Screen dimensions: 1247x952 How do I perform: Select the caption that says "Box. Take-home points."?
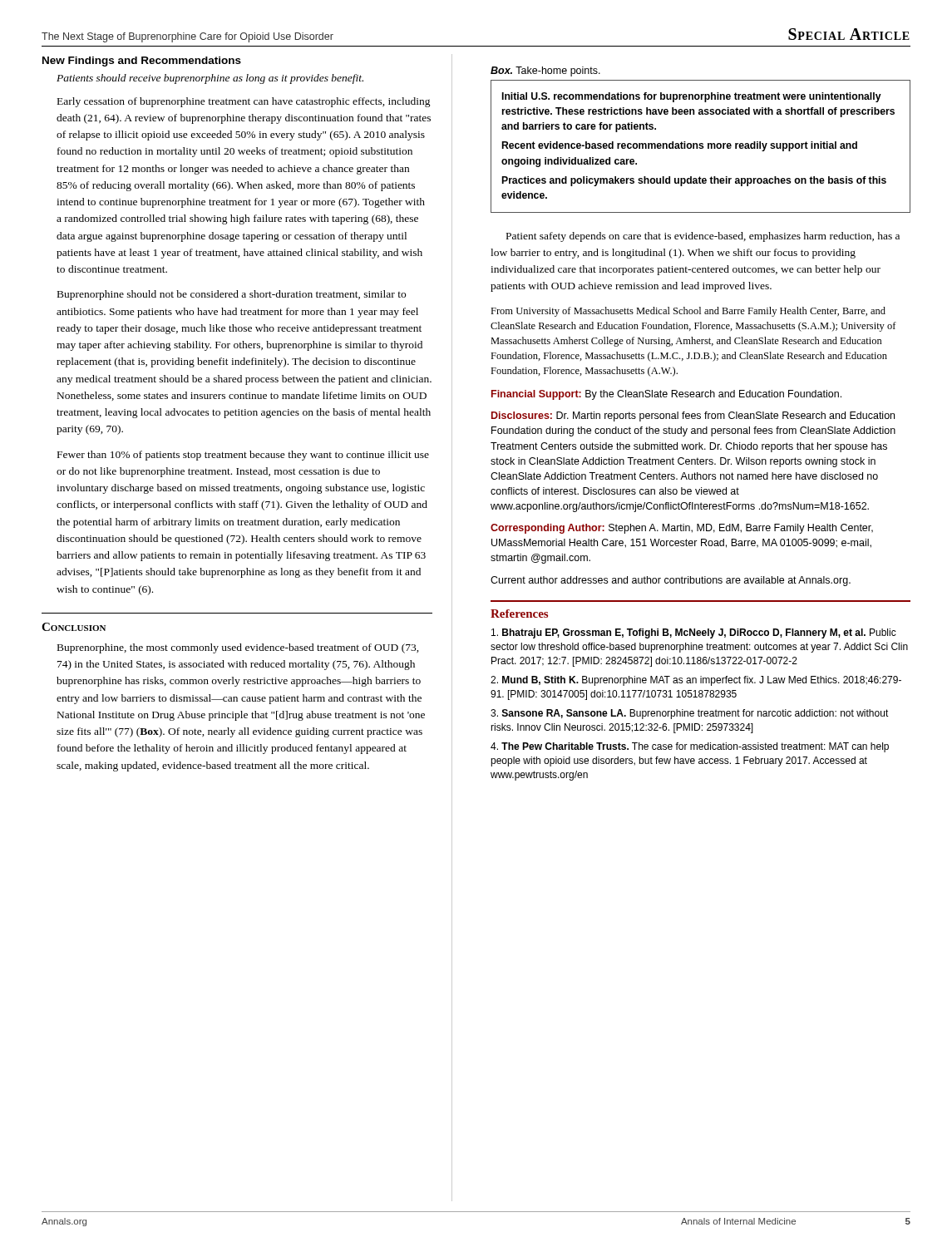[700, 70]
